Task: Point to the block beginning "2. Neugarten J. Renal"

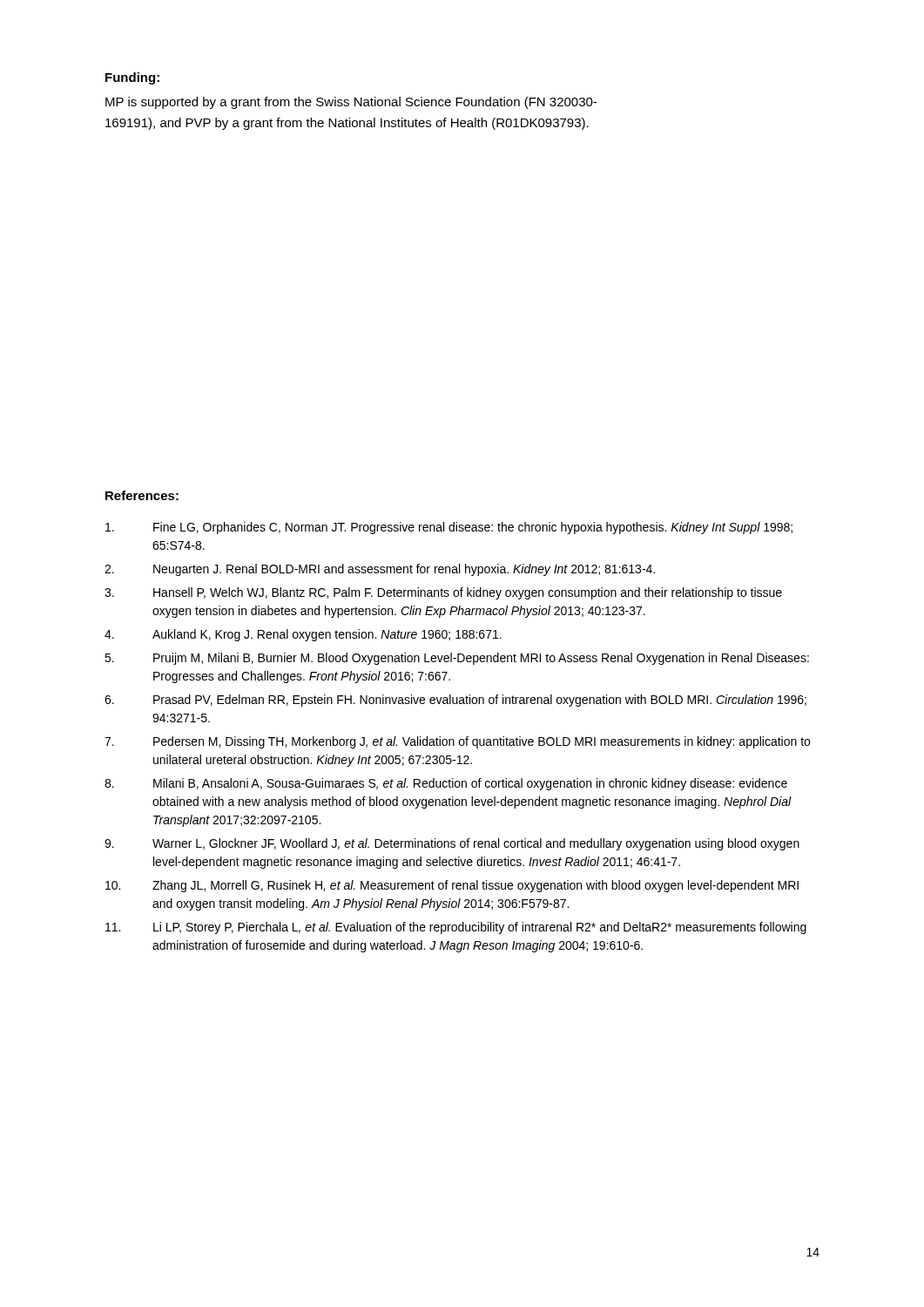Action: [462, 569]
